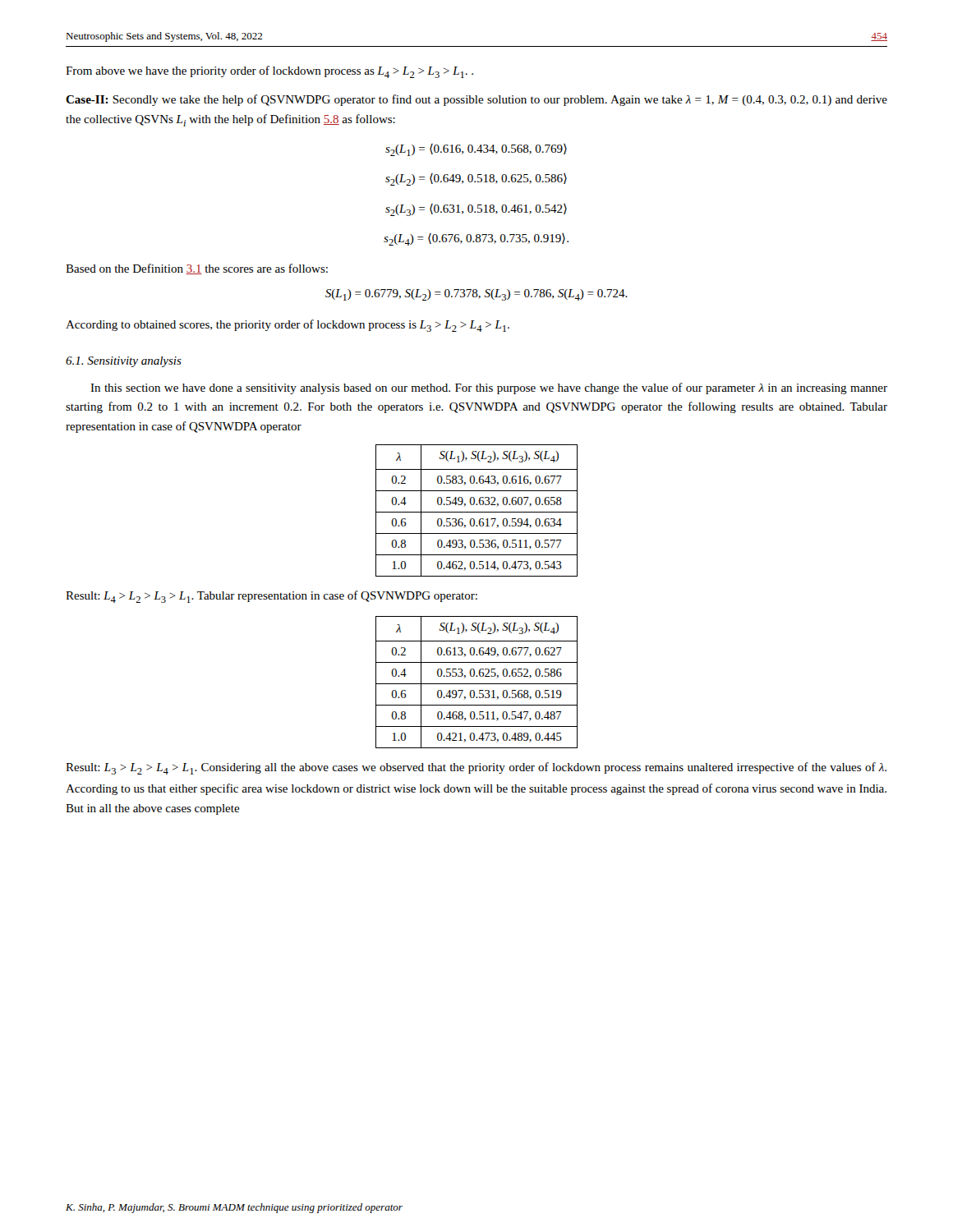
Task: Where does it say "6.1. Sensitivity analysis"?
Action: tap(124, 362)
